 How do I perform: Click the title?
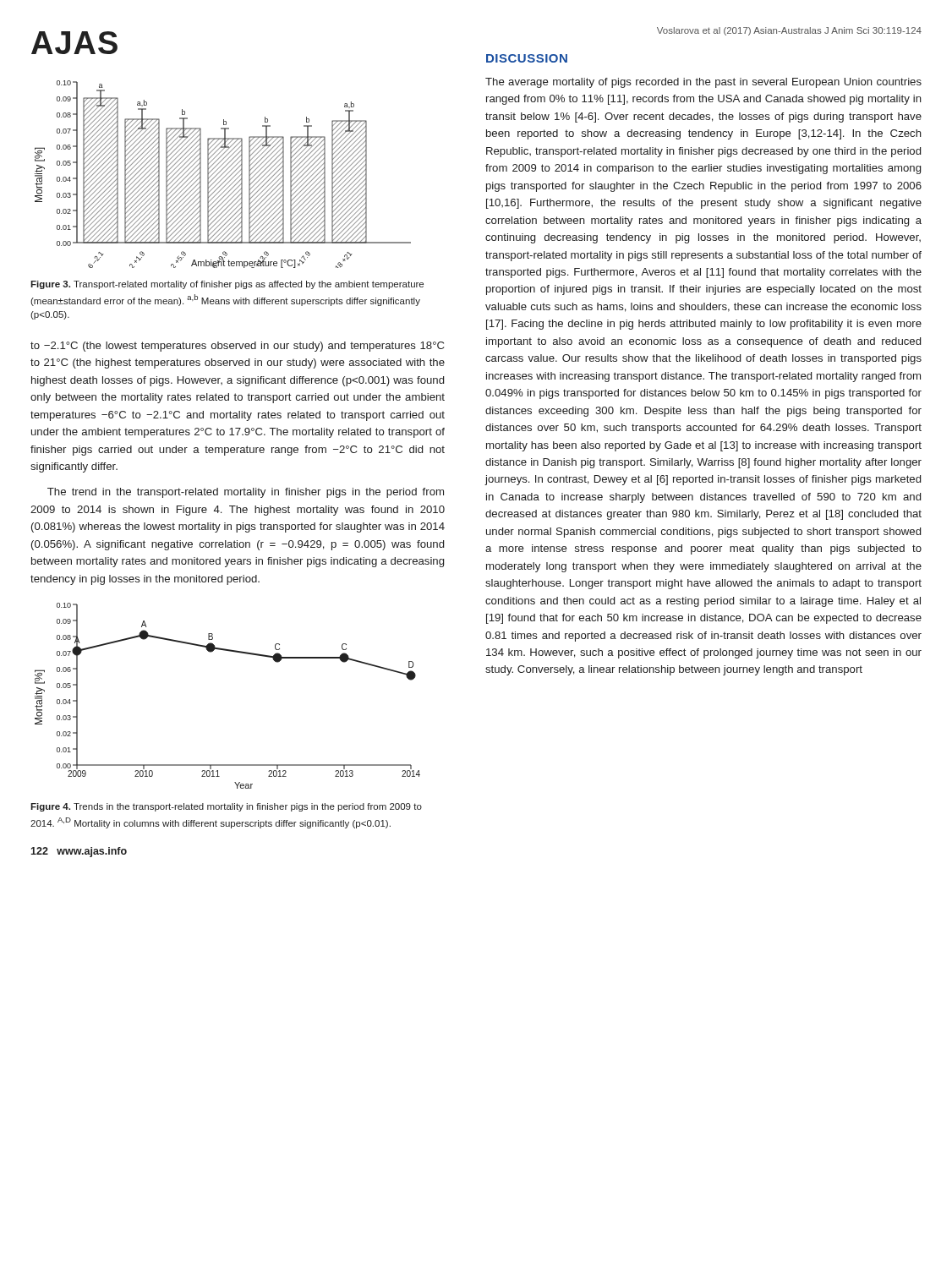point(75,43)
